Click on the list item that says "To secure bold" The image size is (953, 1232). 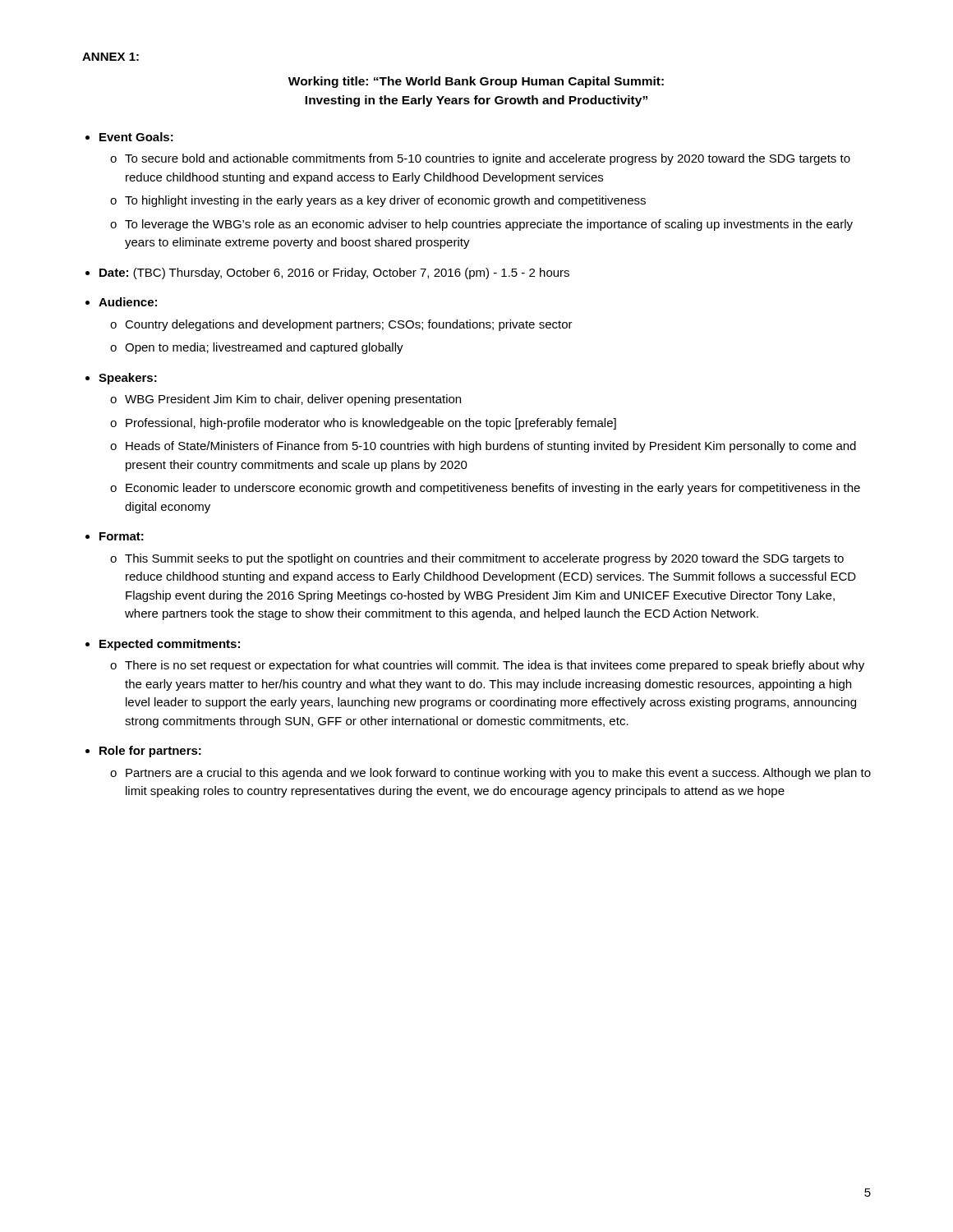[488, 167]
